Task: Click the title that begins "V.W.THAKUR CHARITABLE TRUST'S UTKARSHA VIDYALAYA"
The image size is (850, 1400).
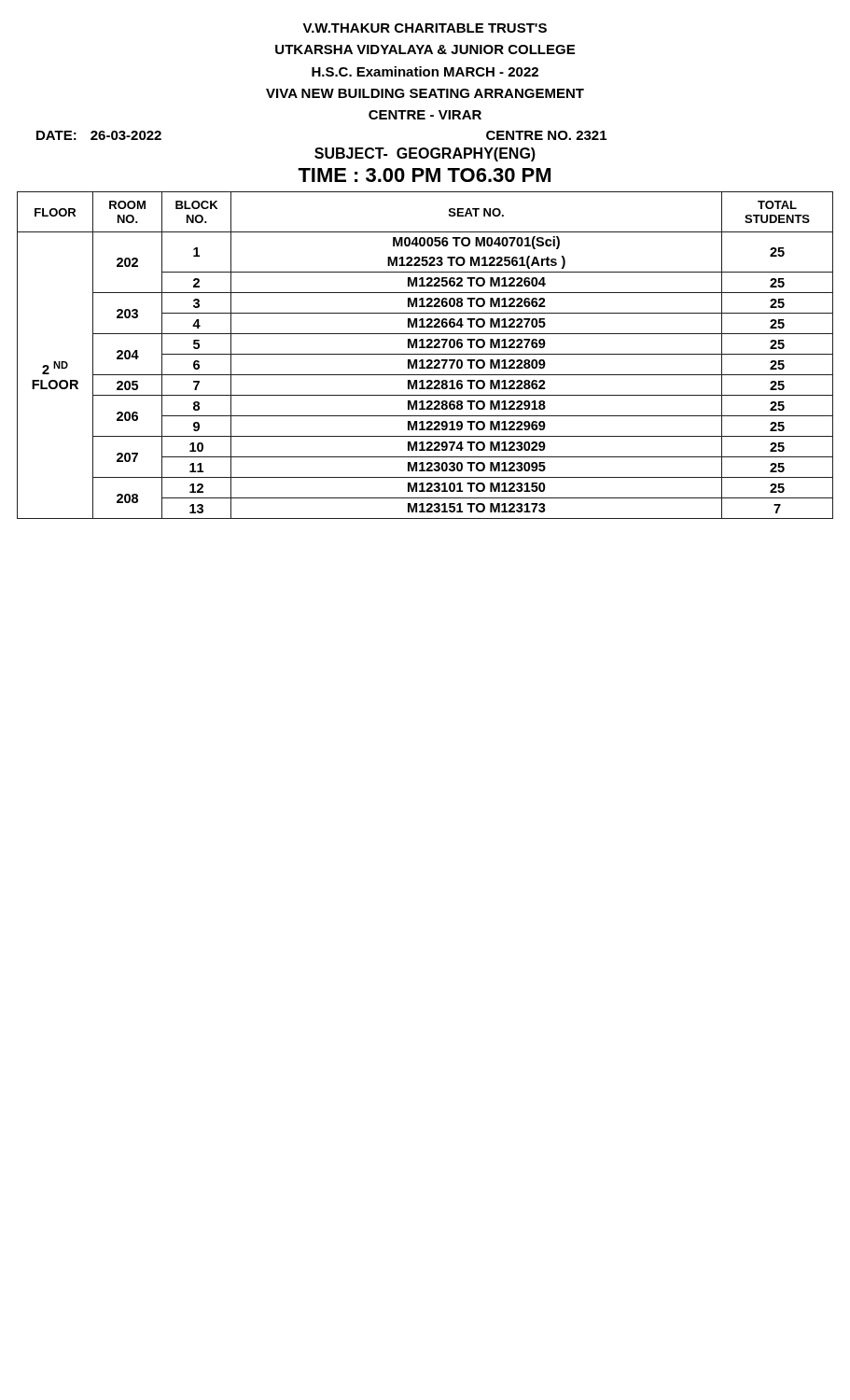Action: coord(425,71)
